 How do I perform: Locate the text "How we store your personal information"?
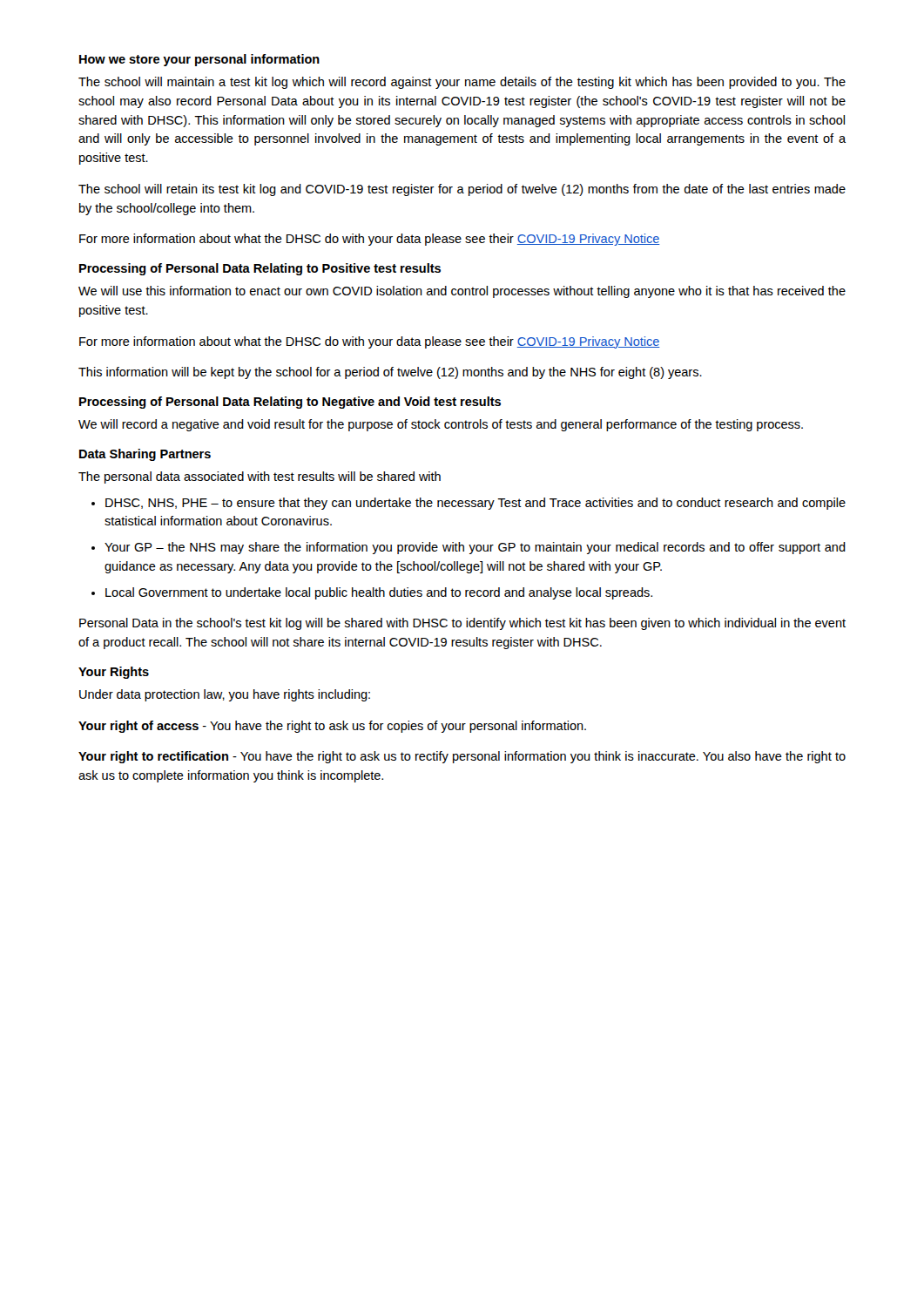[199, 59]
